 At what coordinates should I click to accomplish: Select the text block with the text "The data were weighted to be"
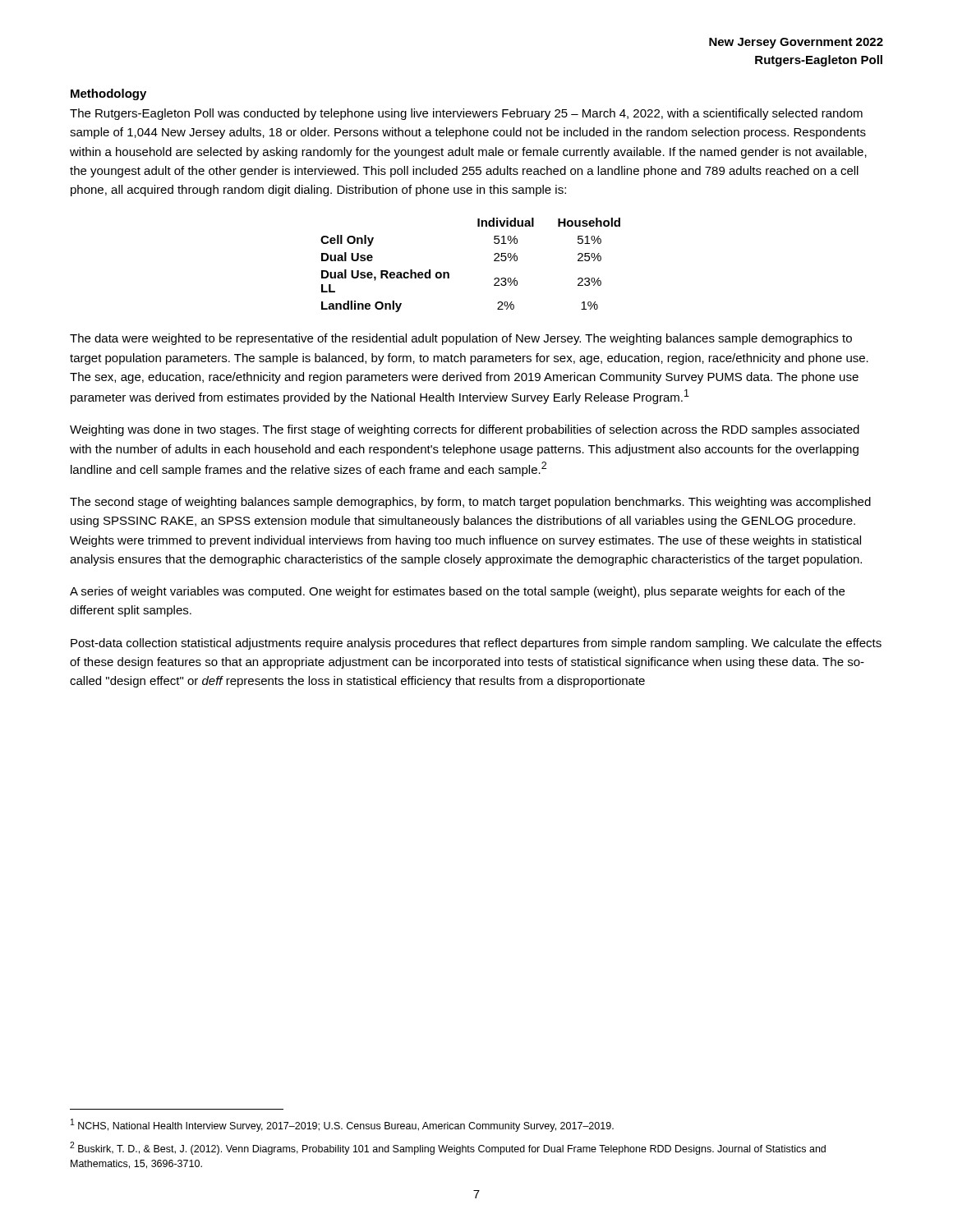pyautogui.click(x=469, y=368)
